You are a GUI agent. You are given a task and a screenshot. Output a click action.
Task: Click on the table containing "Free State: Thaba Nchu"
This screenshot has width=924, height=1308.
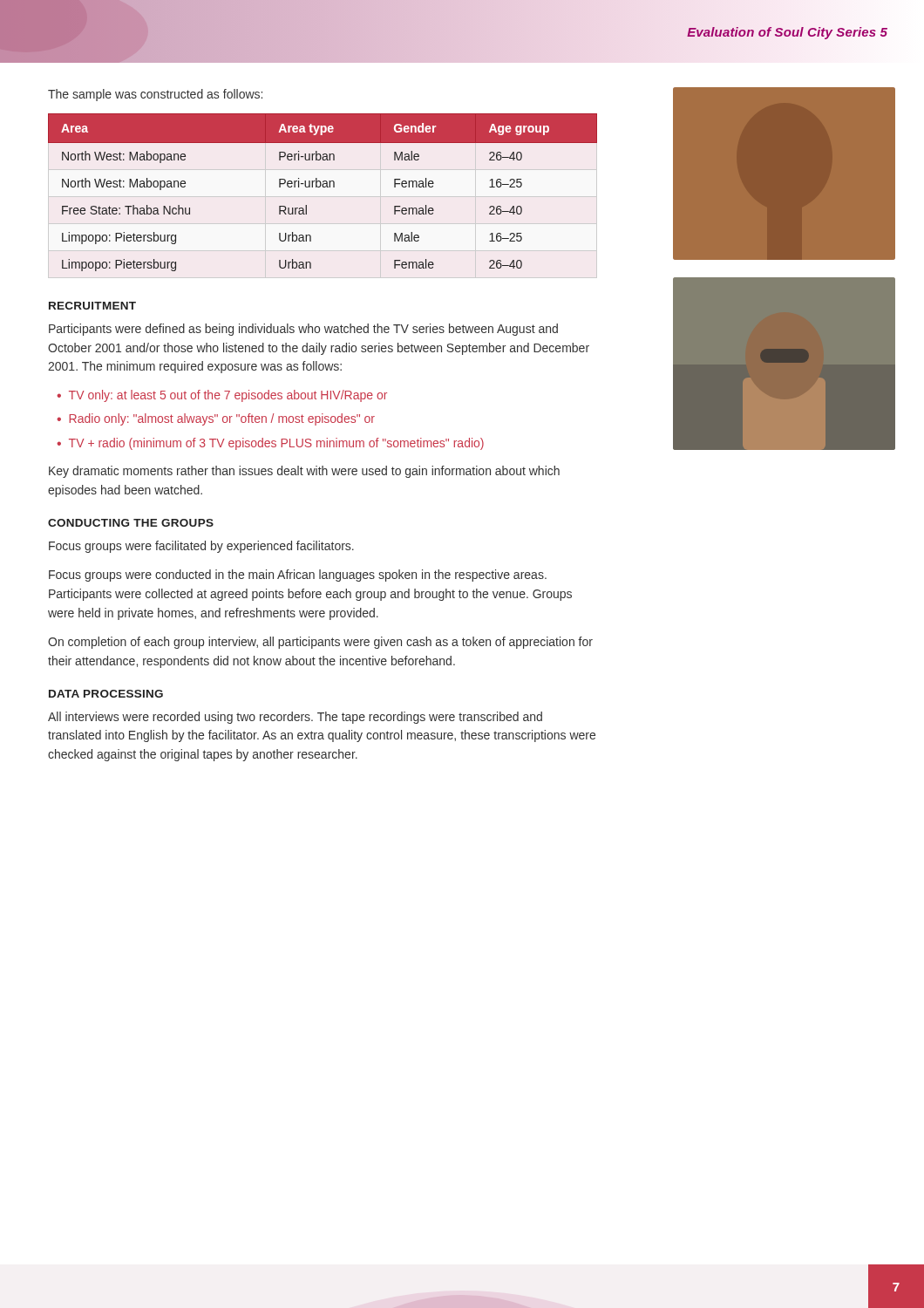(x=323, y=196)
